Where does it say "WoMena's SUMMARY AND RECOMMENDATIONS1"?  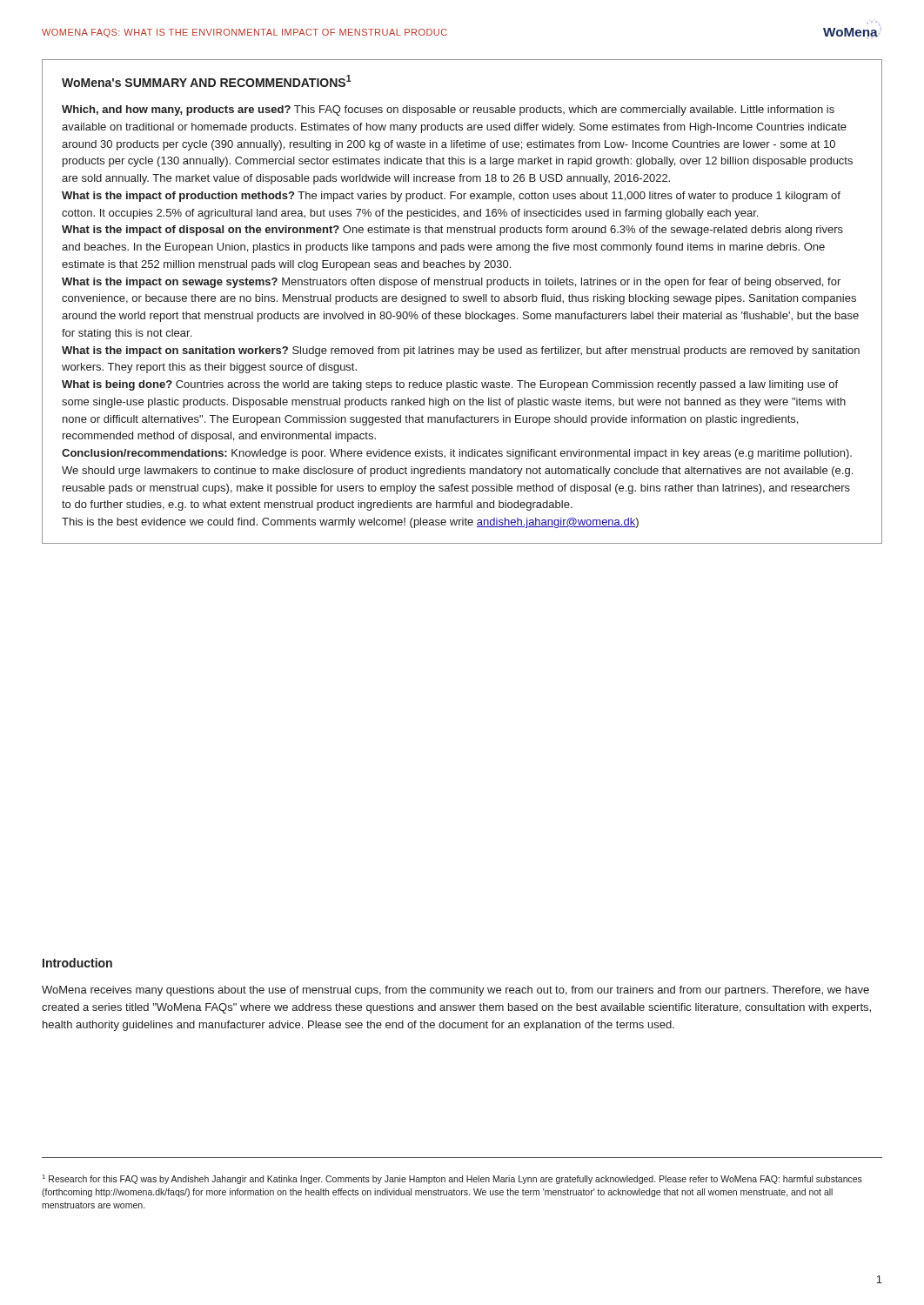click(207, 81)
